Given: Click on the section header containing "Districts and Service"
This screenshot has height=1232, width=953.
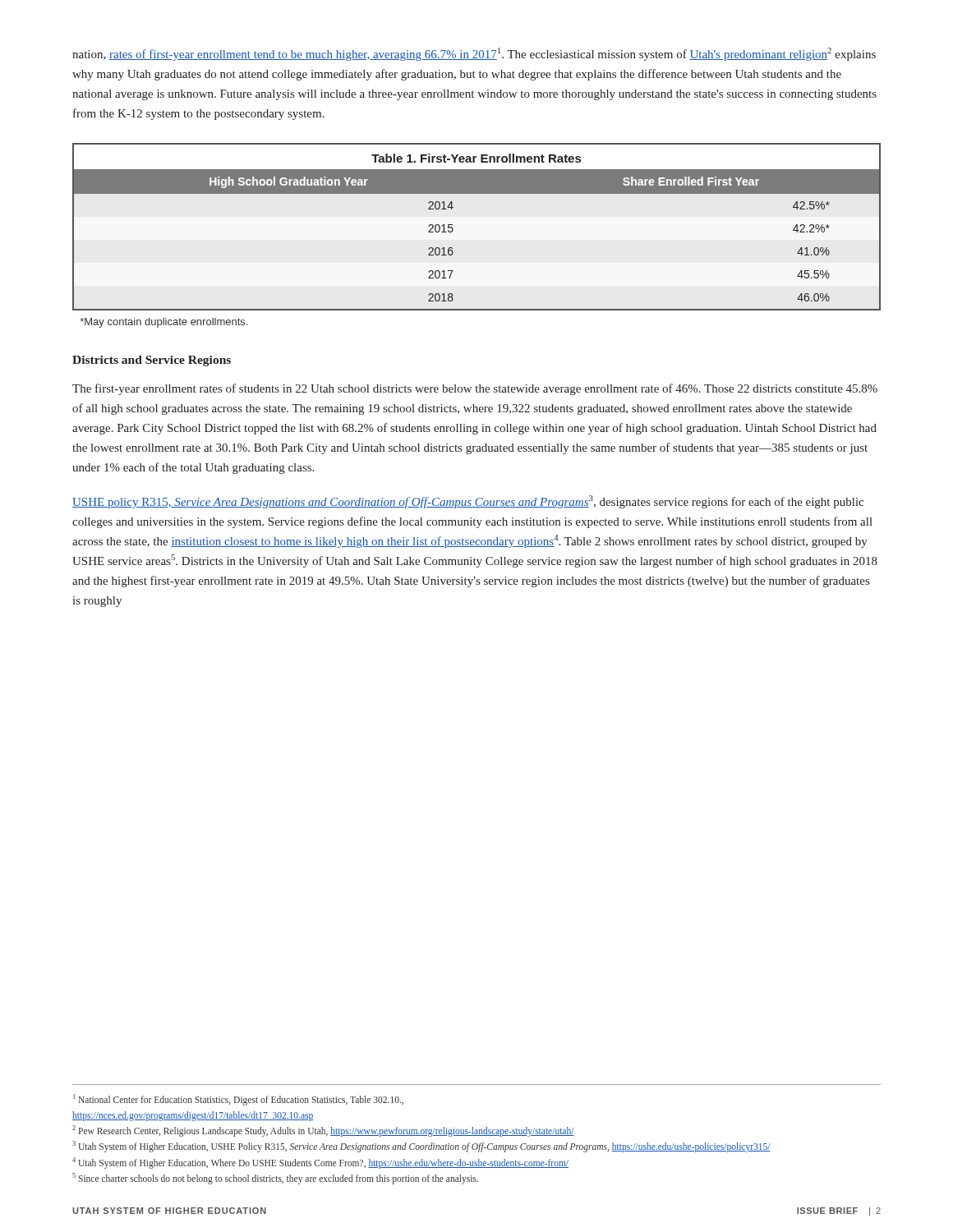Looking at the screenshot, I should tap(152, 359).
